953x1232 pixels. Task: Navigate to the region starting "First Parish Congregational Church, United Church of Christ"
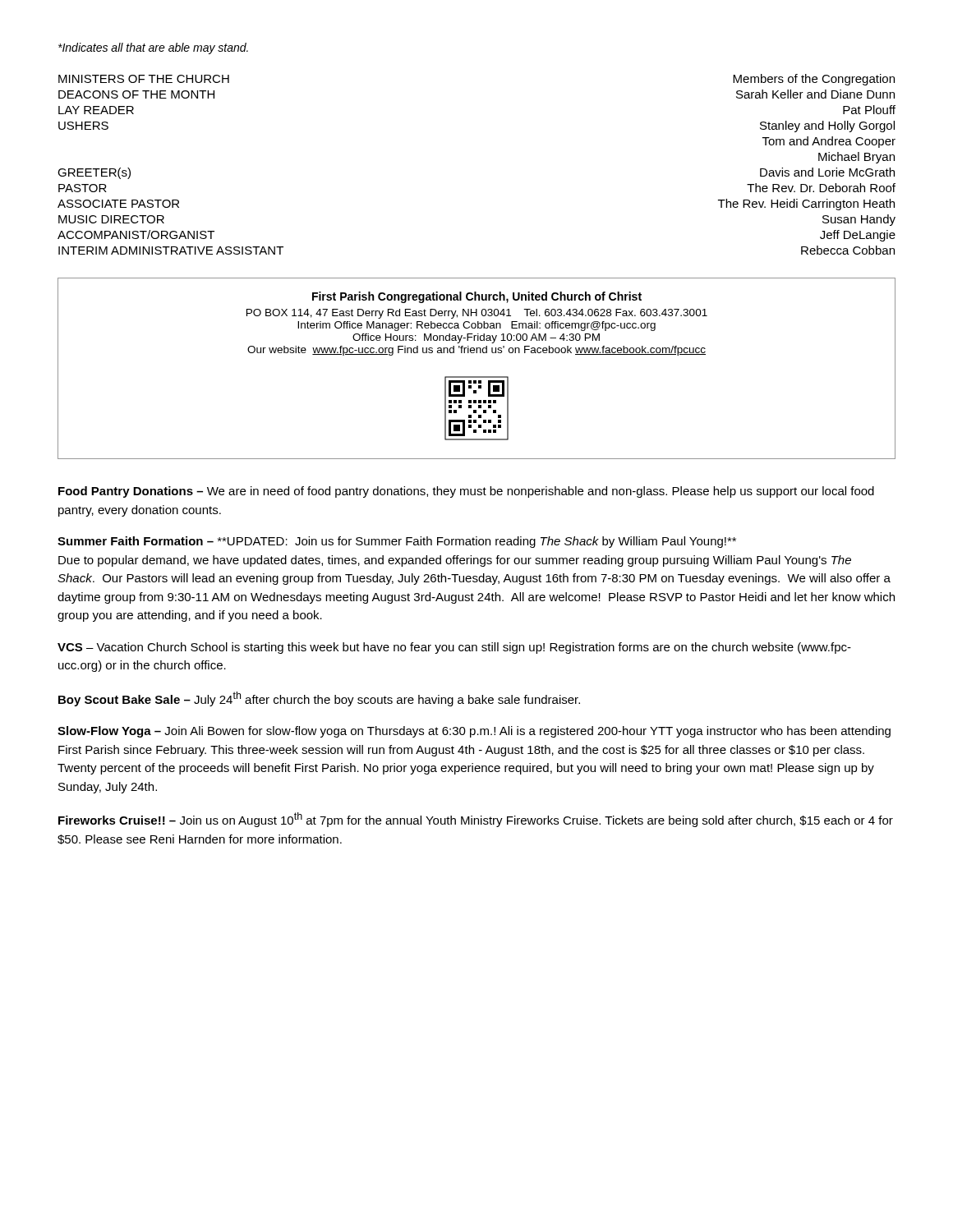click(476, 365)
